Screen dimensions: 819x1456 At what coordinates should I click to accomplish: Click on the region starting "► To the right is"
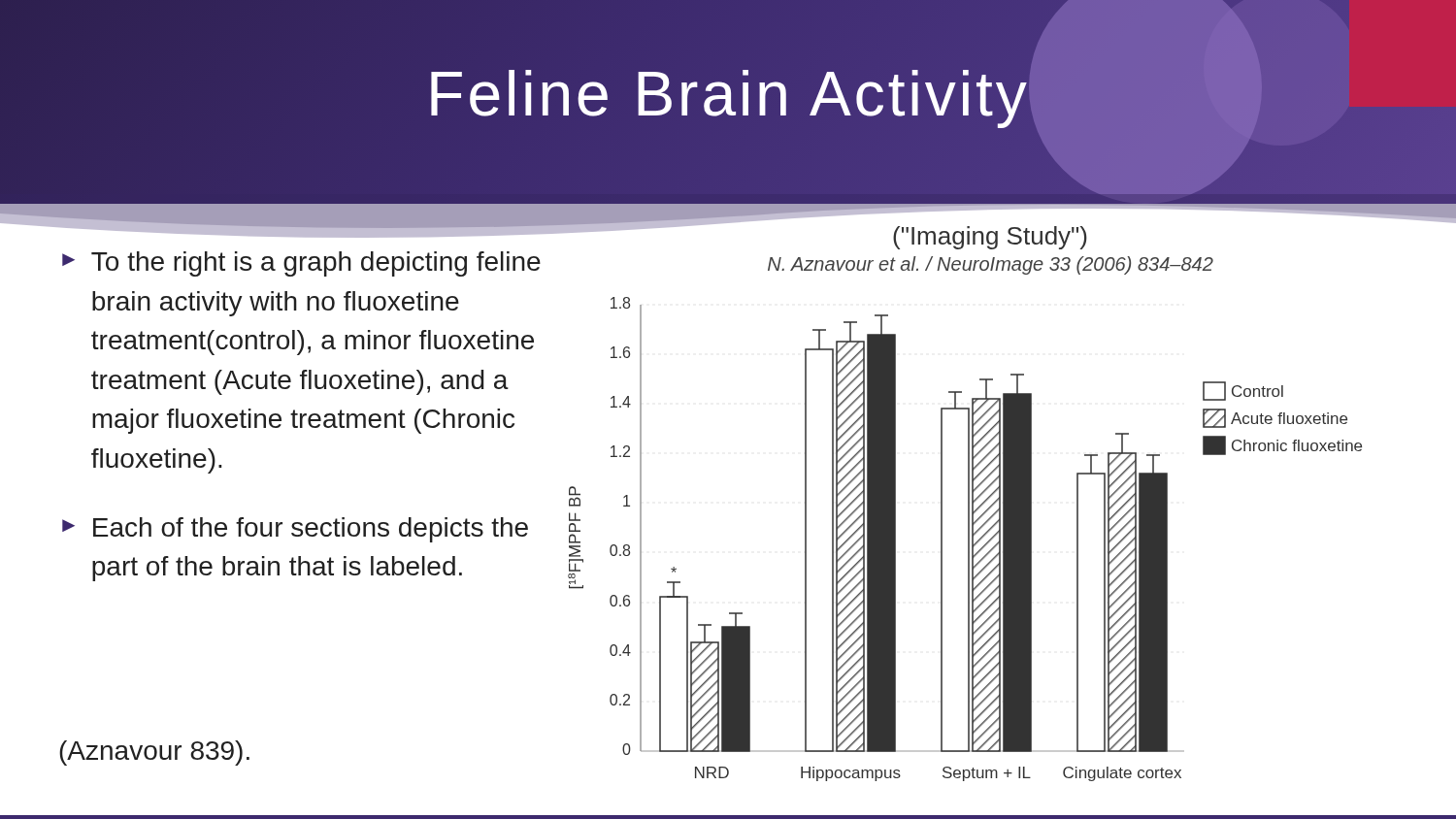(x=311, y=361)
